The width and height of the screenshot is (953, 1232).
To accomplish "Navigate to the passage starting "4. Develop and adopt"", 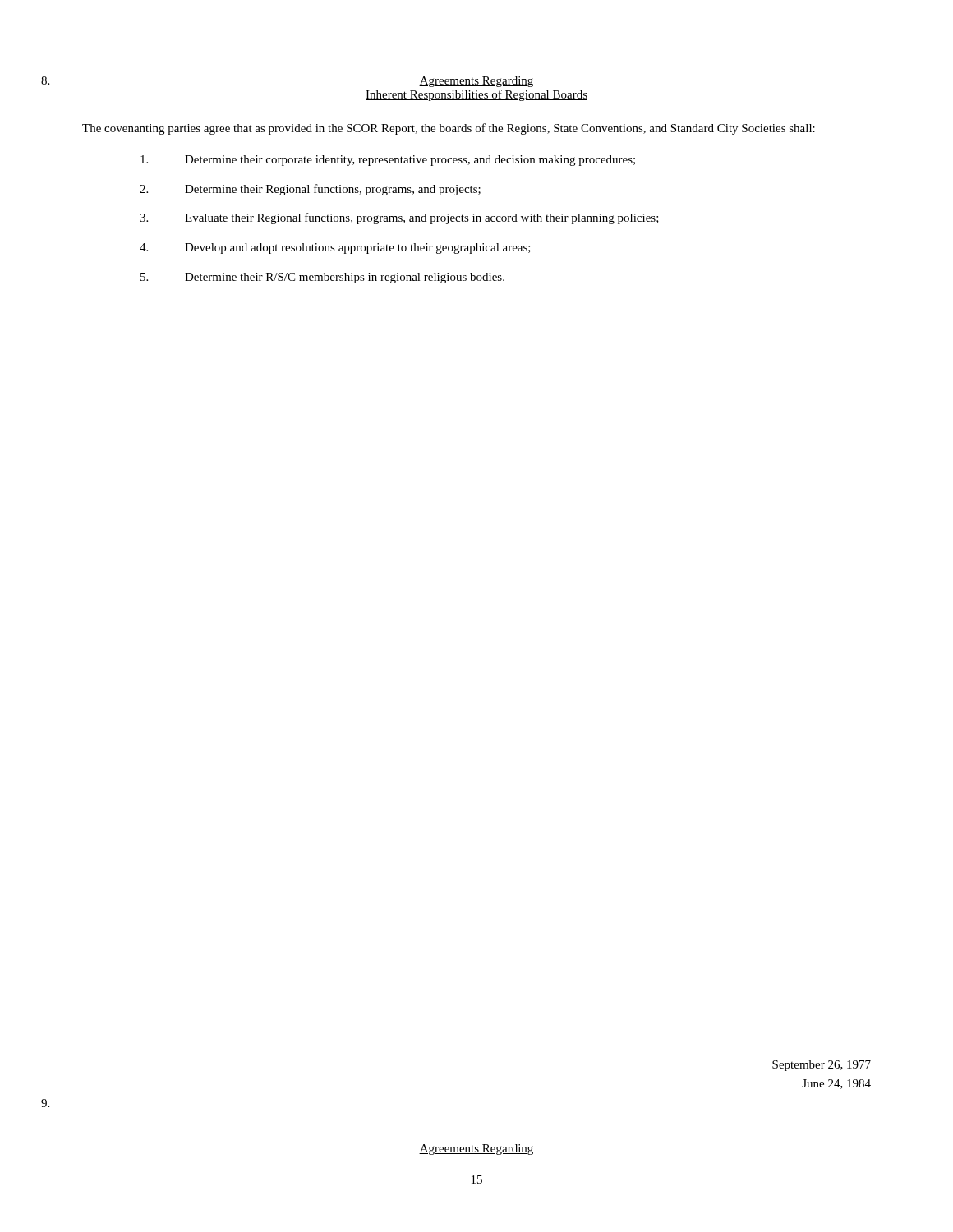I will pos(505,248).
